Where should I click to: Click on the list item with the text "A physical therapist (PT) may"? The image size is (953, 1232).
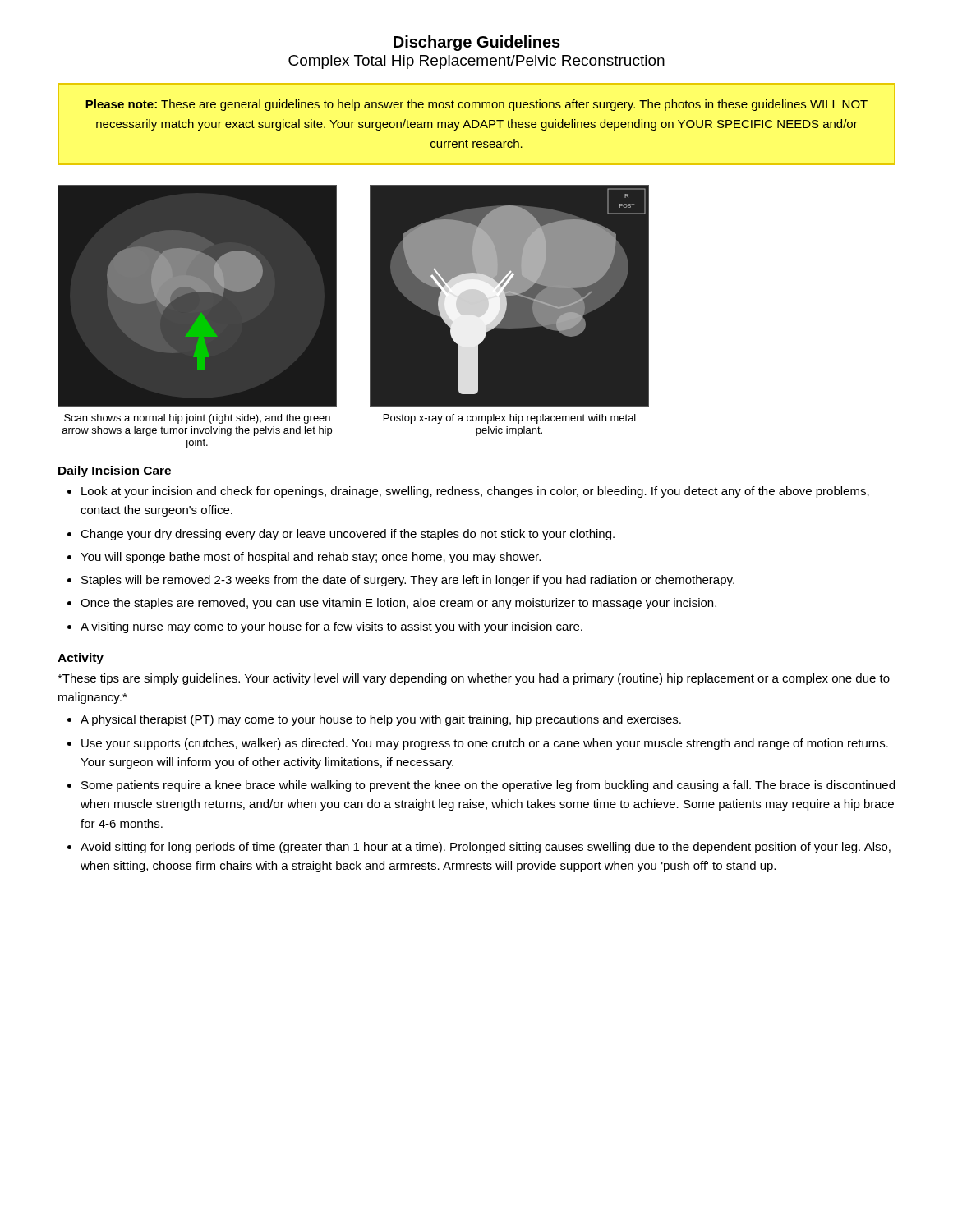coord(381,719)
